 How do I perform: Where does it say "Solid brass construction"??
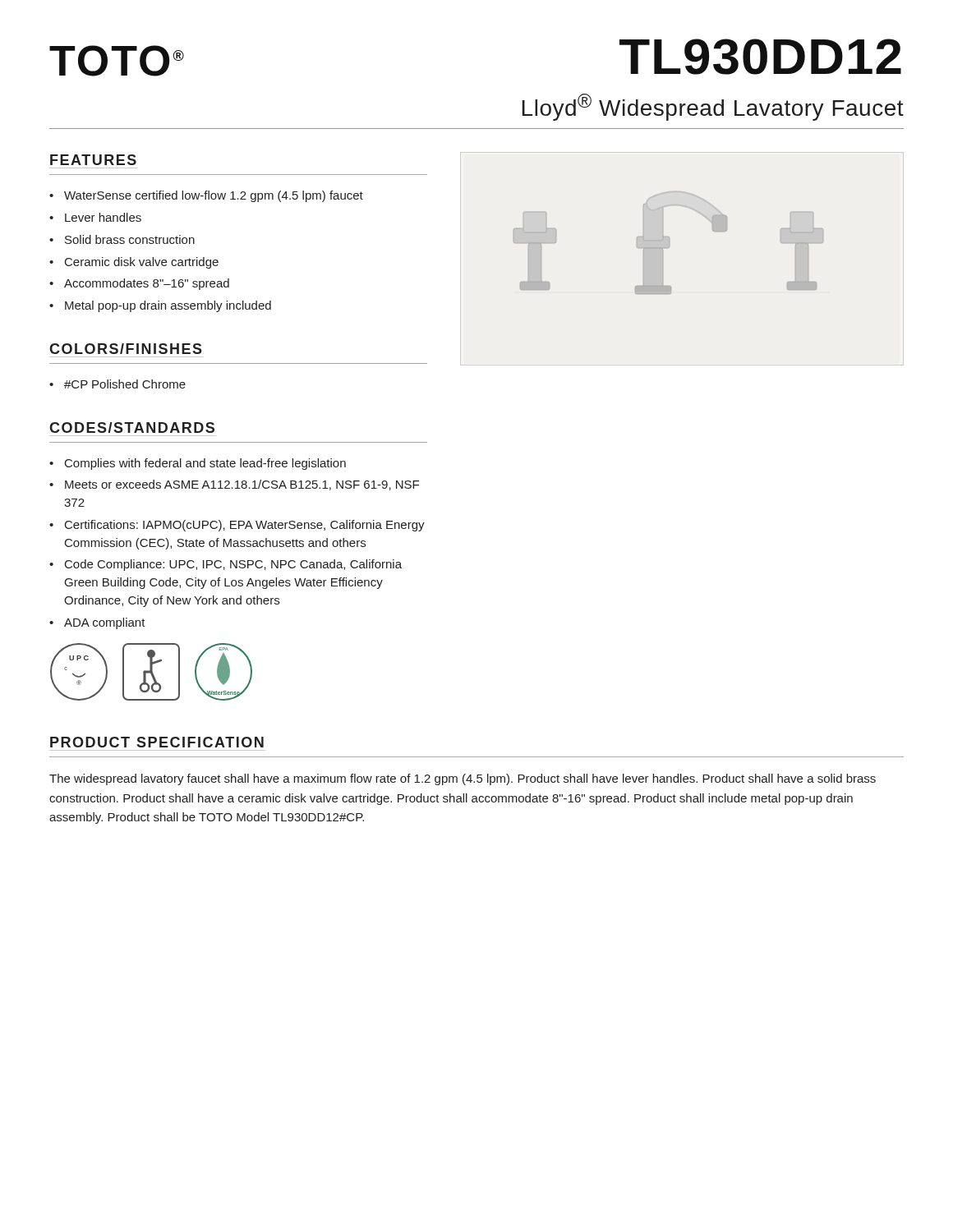click(129, 239)
